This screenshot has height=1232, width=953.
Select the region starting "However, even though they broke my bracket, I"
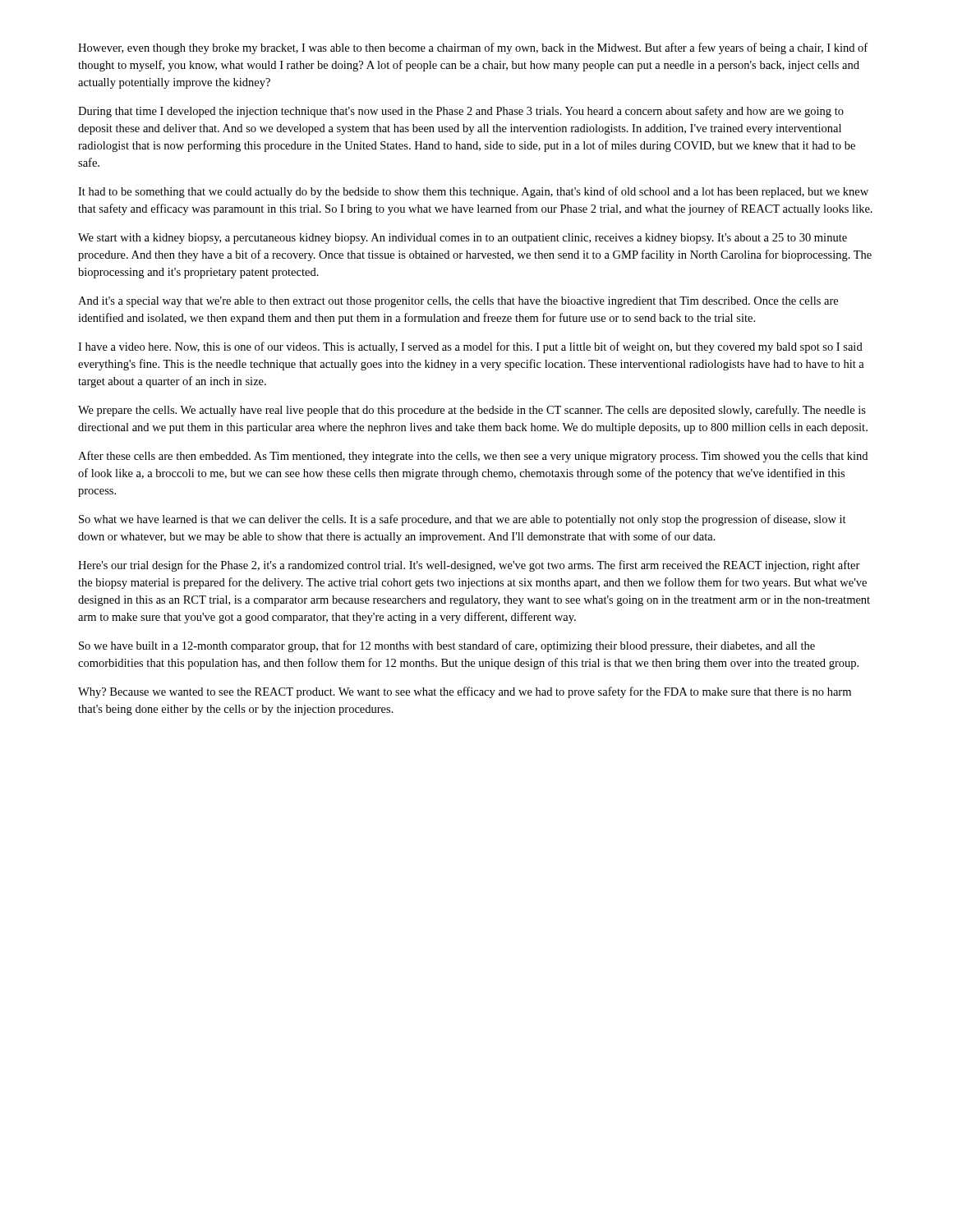point(473,65)
